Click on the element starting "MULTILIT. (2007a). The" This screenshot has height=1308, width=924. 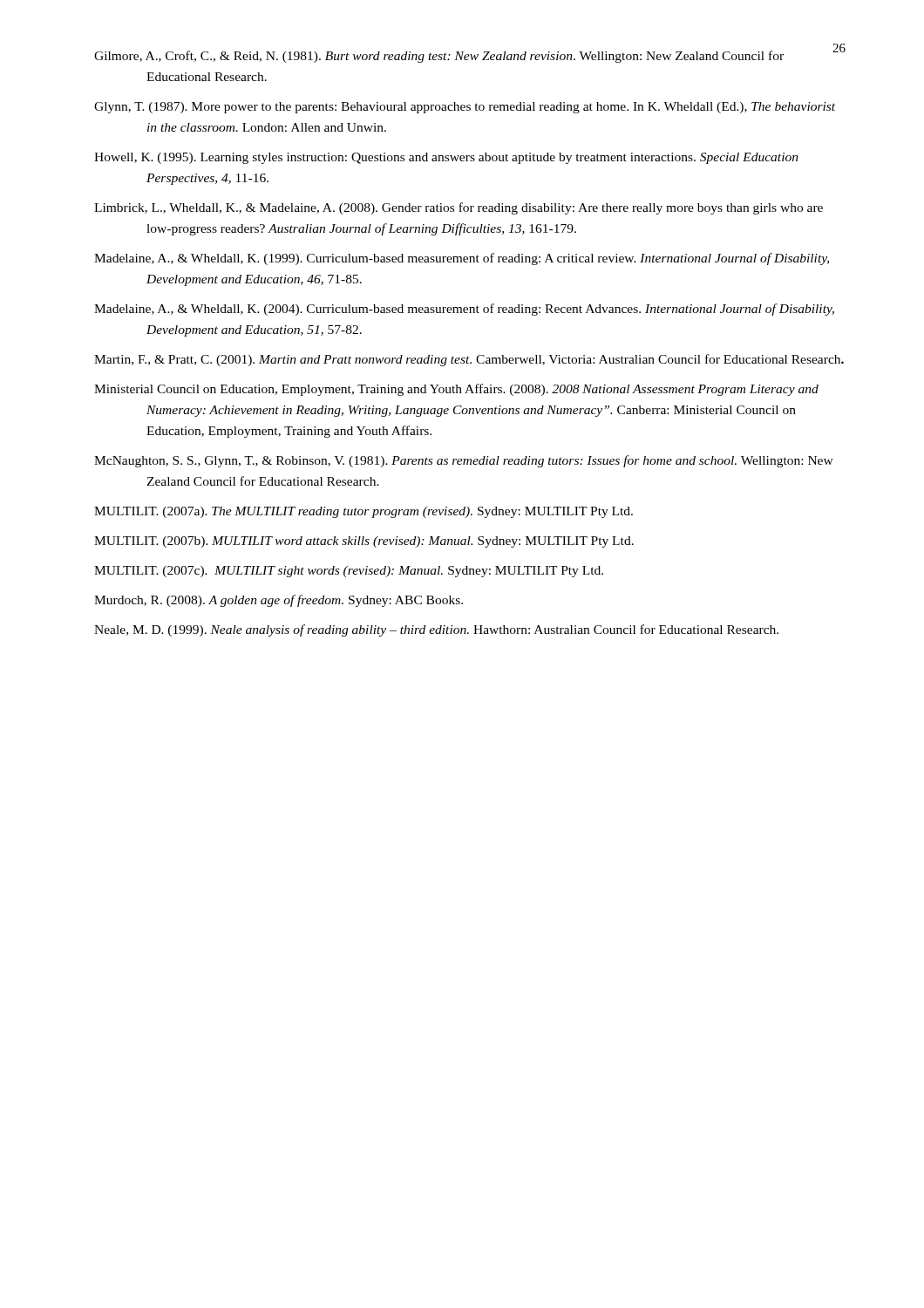364,511
